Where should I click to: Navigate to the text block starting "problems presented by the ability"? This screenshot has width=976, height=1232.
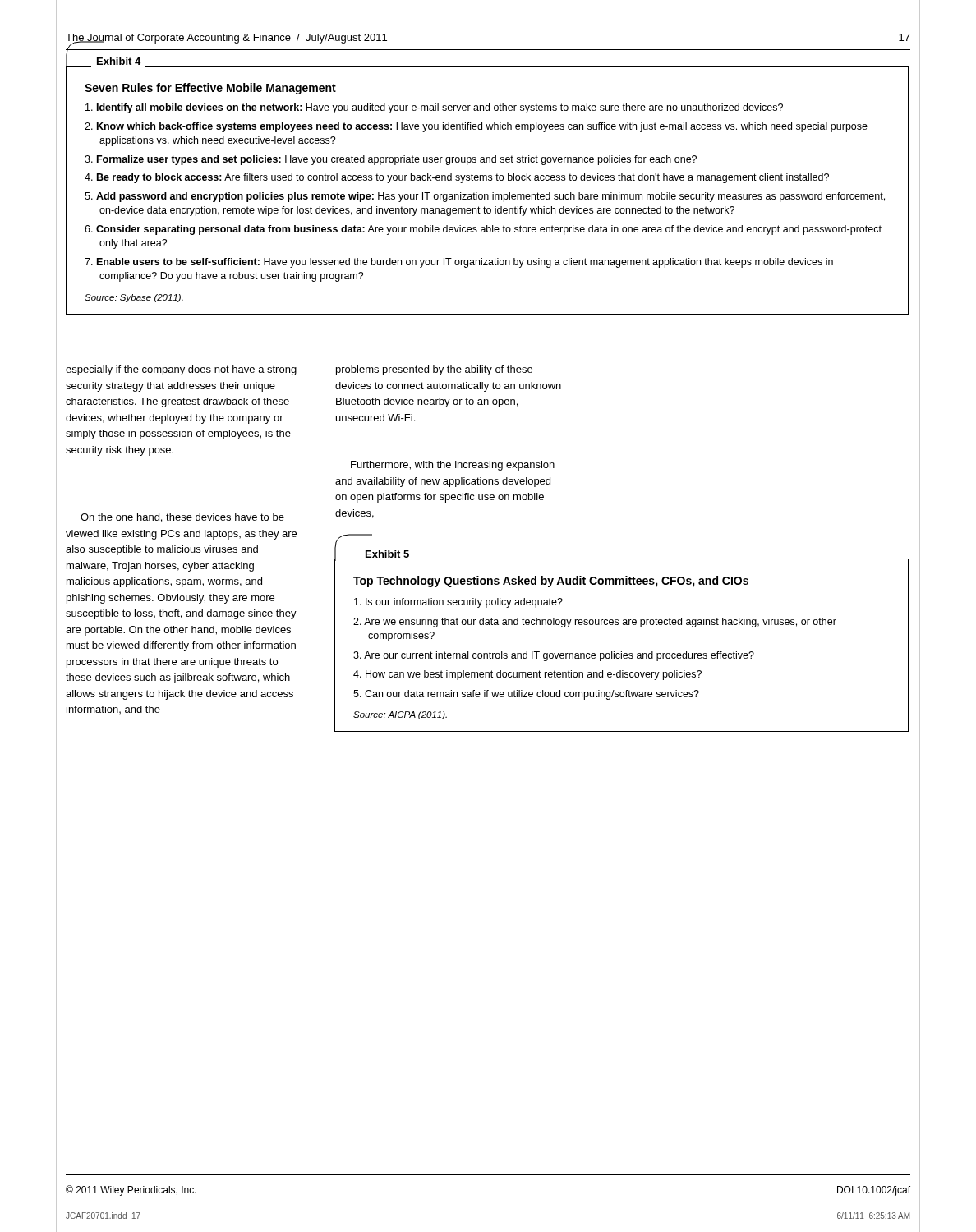(448, 393)
